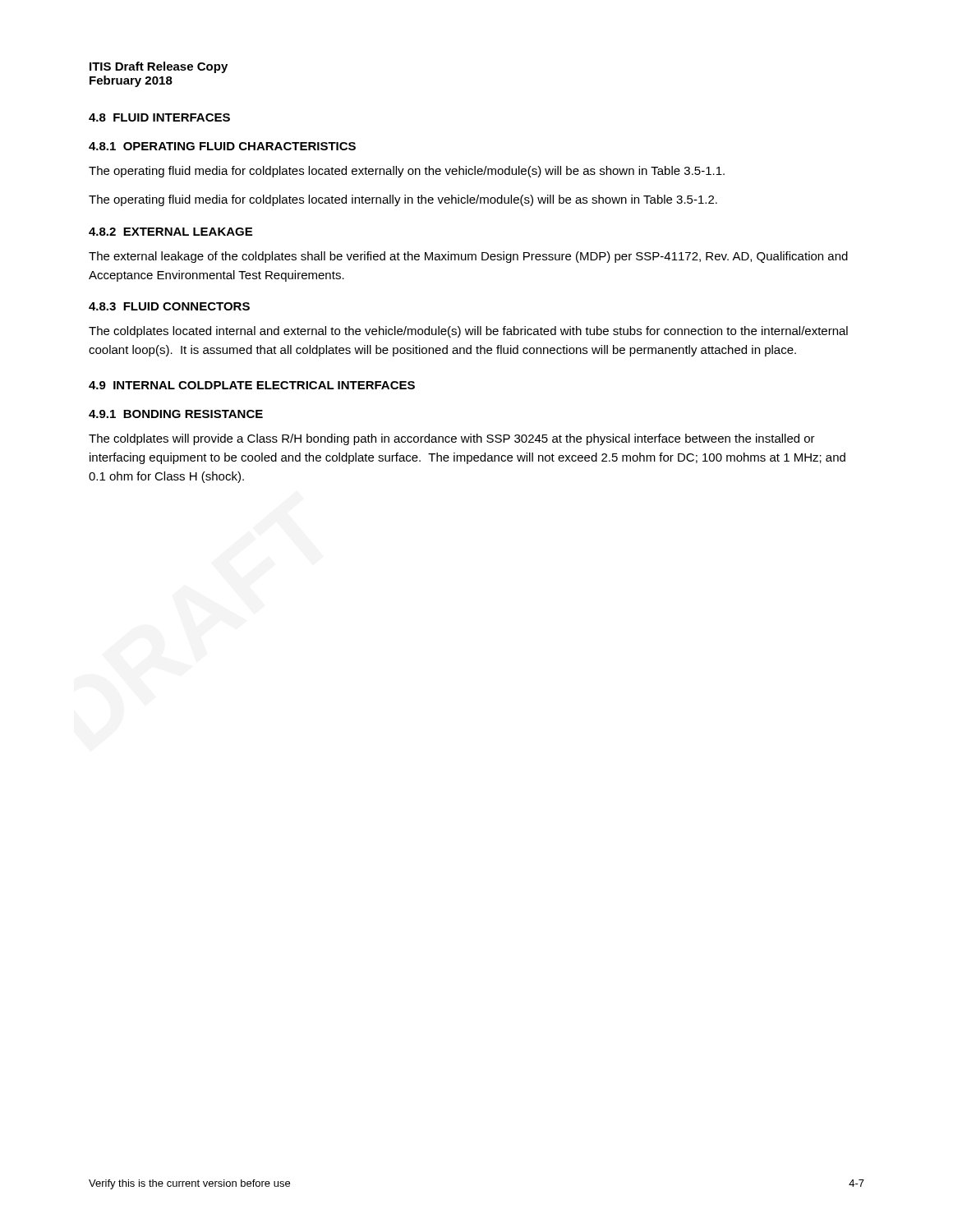Find "4.8 FLUID INTERFACES" on this page
The width and height of the screenshot is (953, 1232).
(160, 117)
